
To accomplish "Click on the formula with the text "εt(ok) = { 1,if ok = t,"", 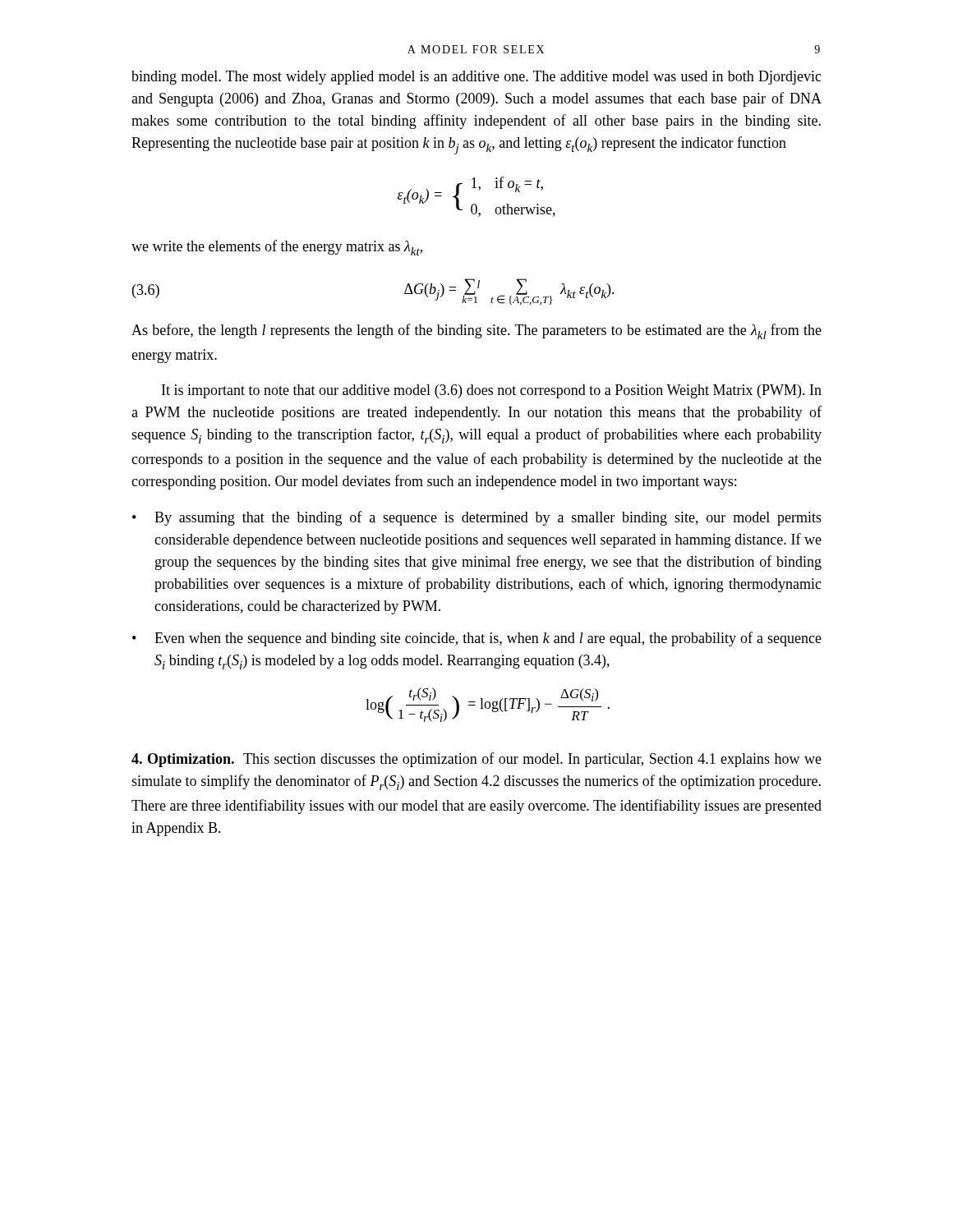I will (x=476, y=197).
